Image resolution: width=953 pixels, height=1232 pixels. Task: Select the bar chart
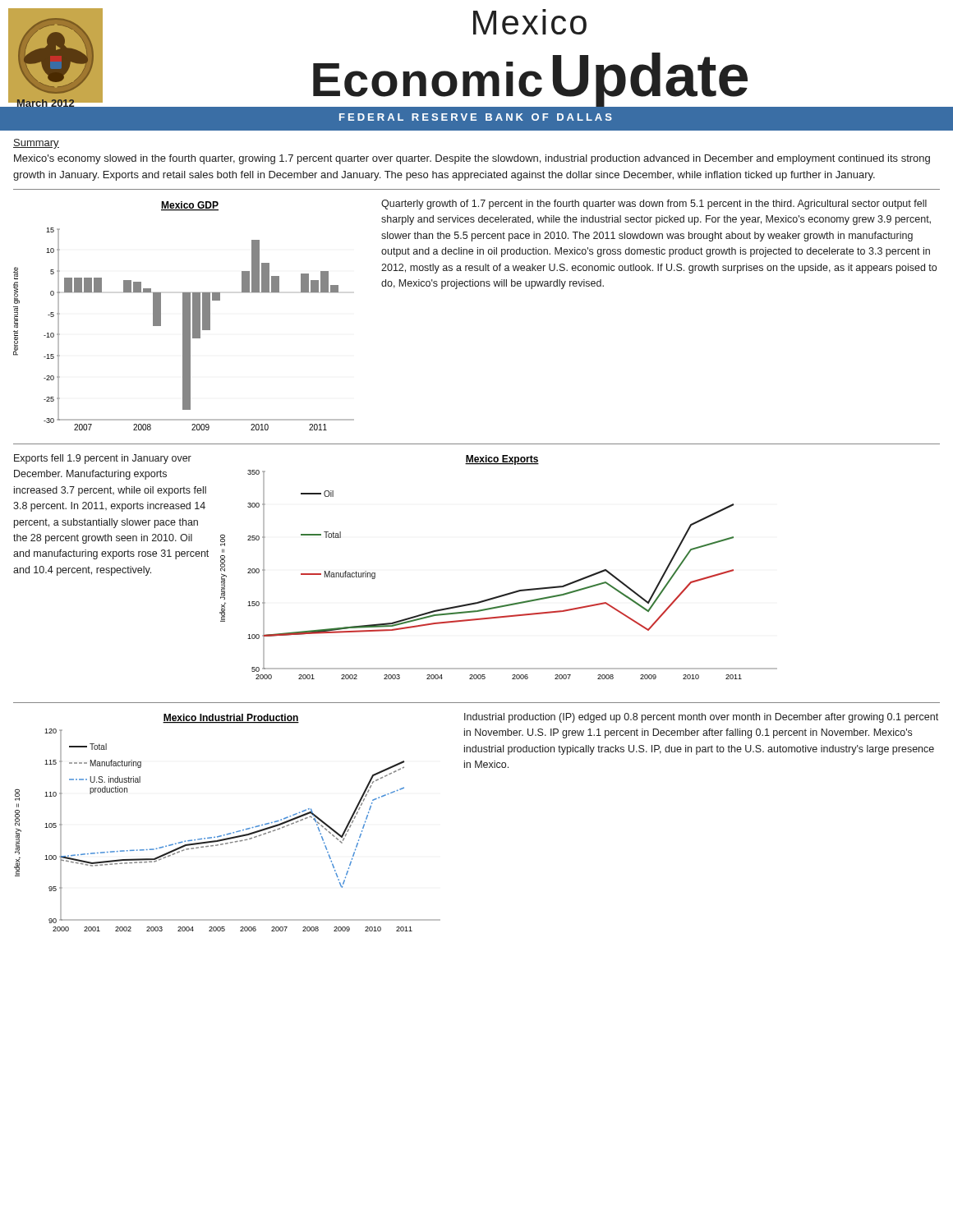(190, 317)
